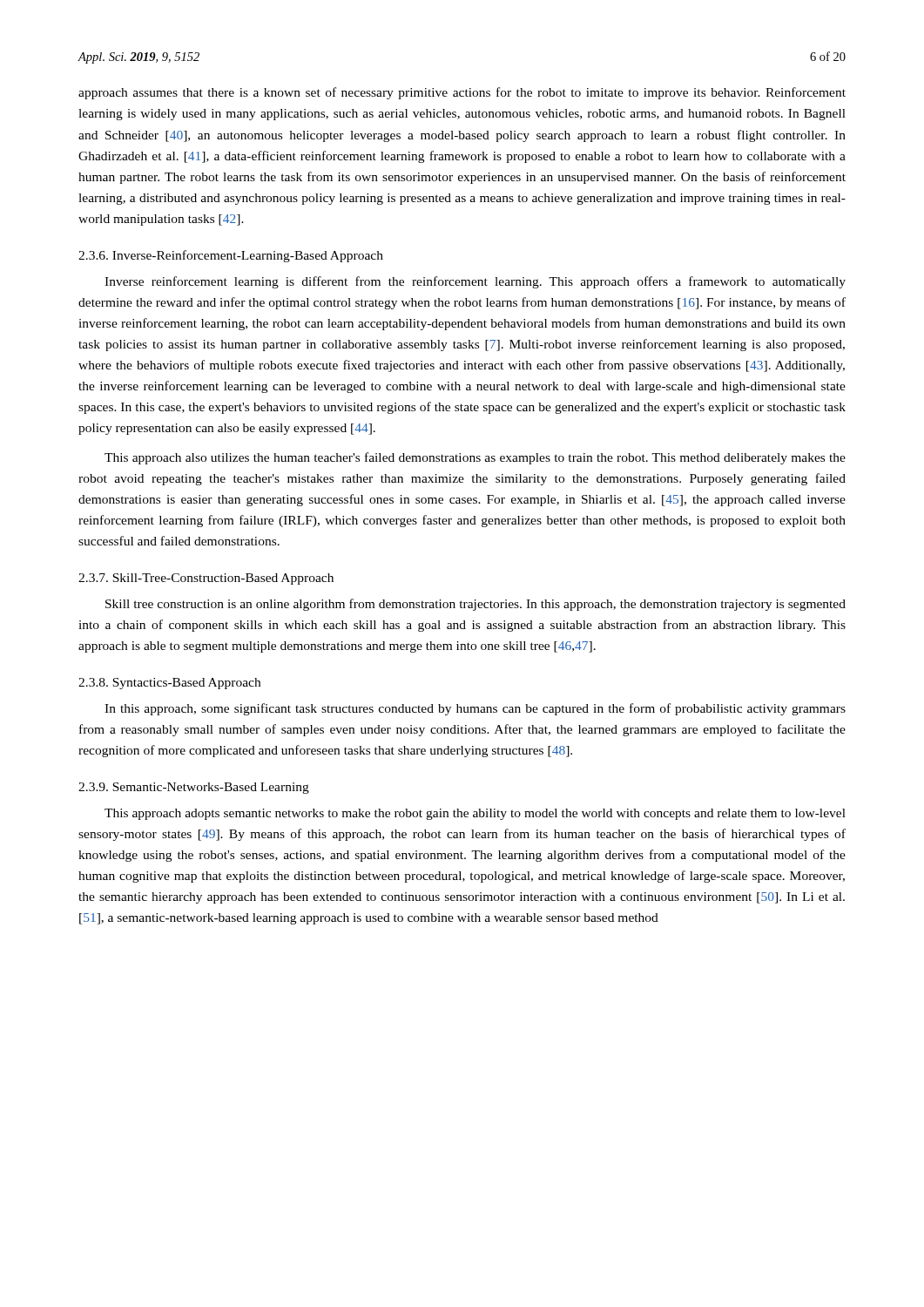Point to the block beginning "In this approach, some significant task"
The image size is (924, 1307).
click(462, 729)
